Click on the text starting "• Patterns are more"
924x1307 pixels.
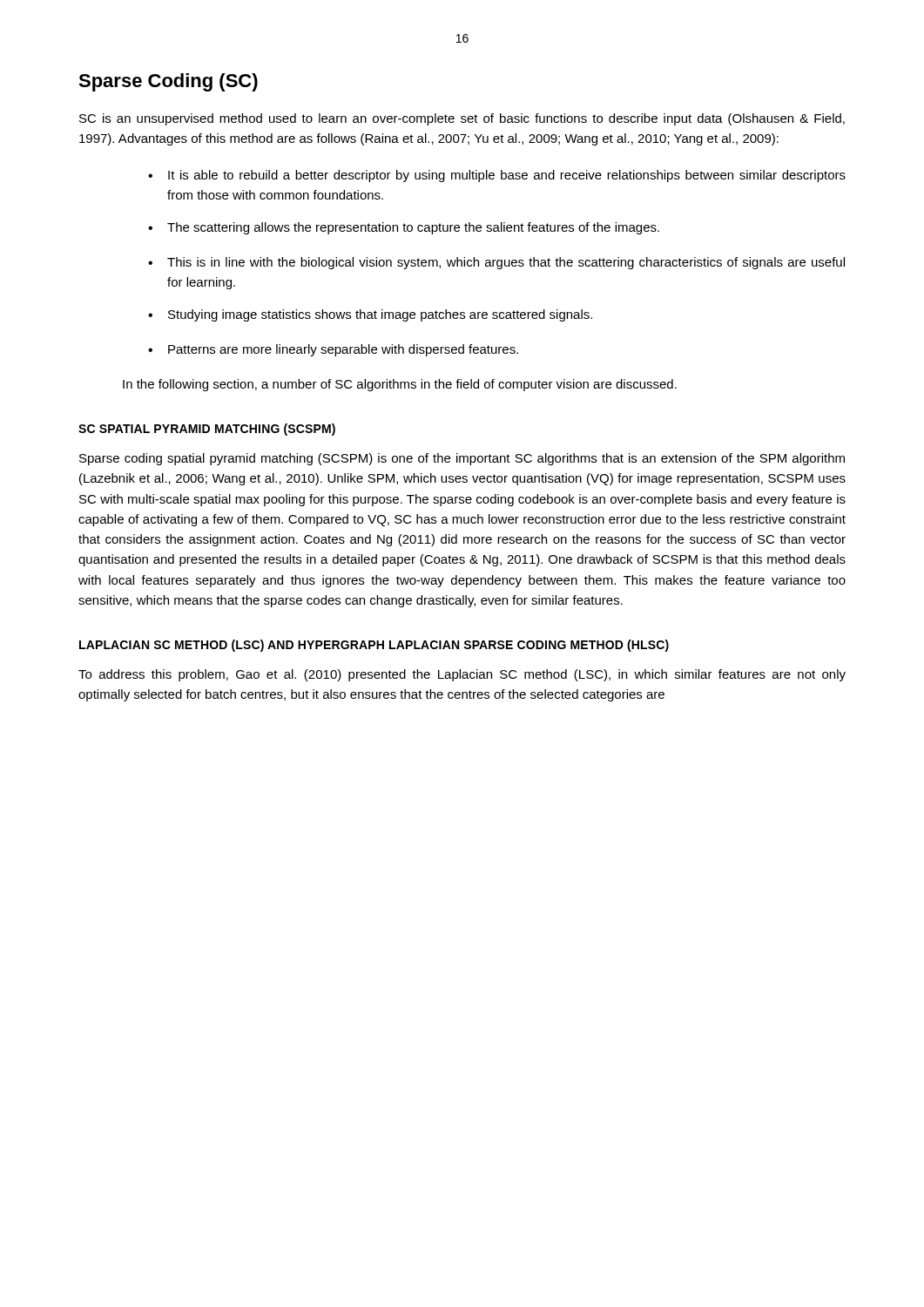497,350
